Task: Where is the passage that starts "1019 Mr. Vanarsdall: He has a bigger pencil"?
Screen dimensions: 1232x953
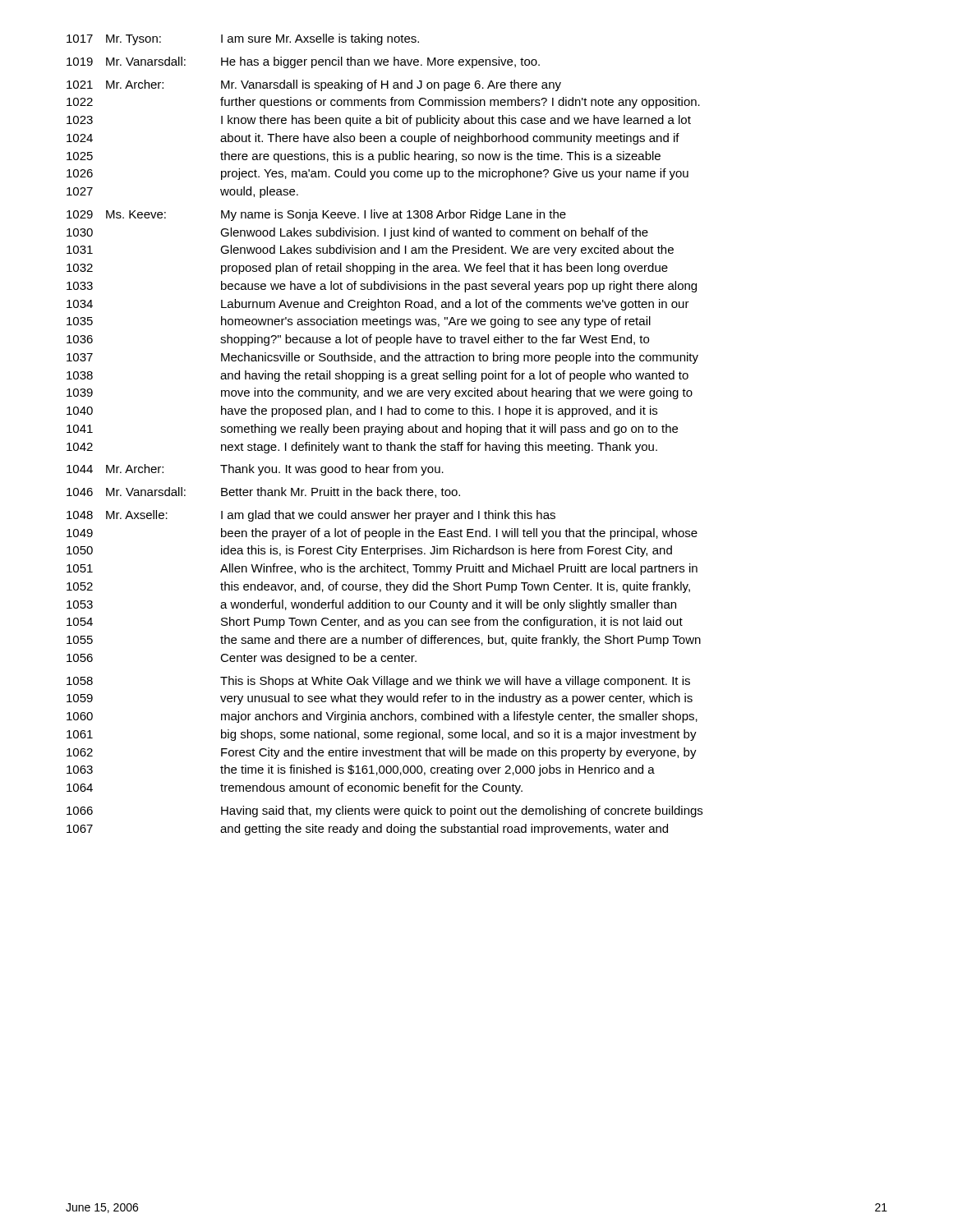Action: click(x=476, y=61)
